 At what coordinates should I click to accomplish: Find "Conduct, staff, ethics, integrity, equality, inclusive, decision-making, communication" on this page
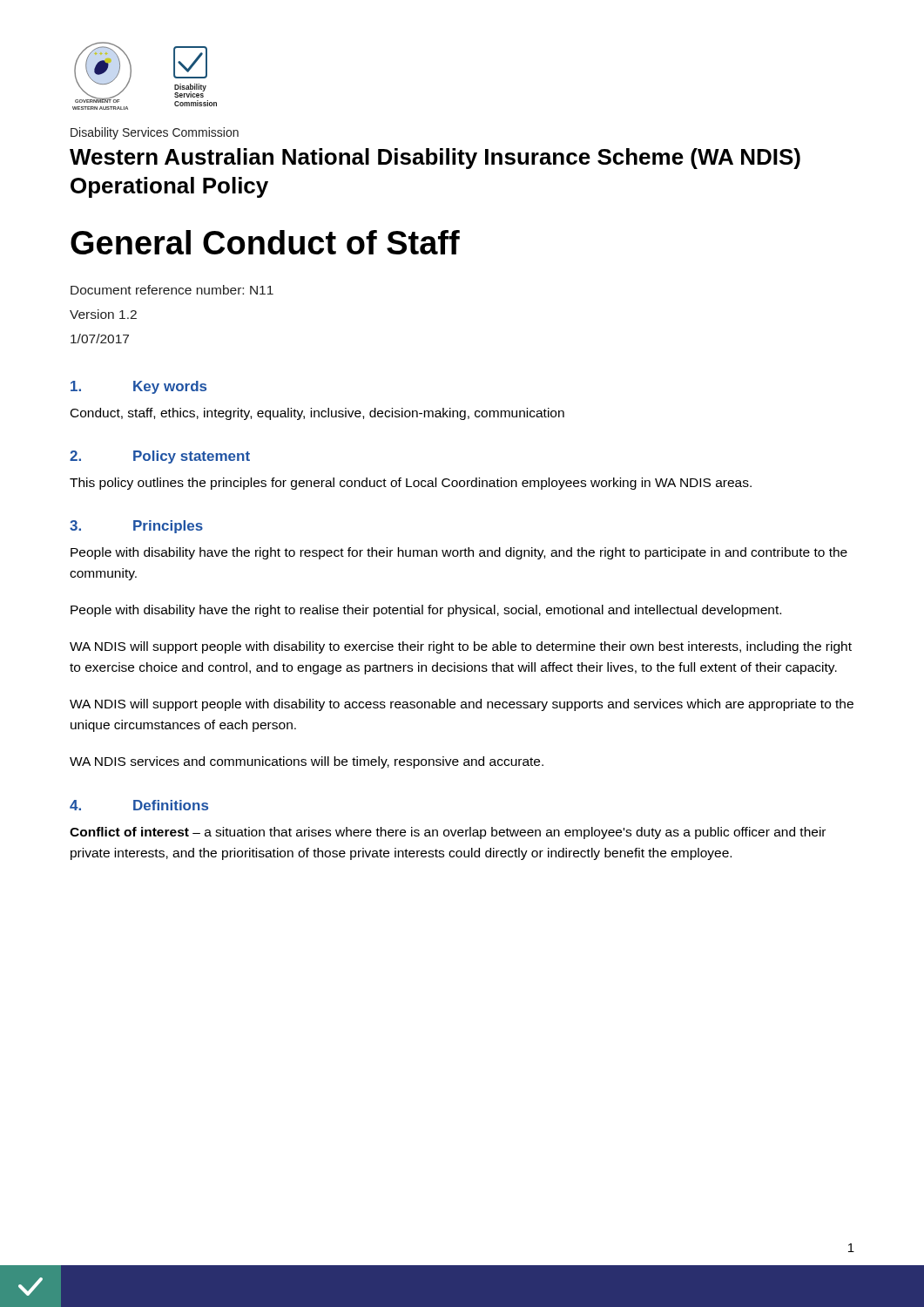pyautogui.click(x=317, y=413)
